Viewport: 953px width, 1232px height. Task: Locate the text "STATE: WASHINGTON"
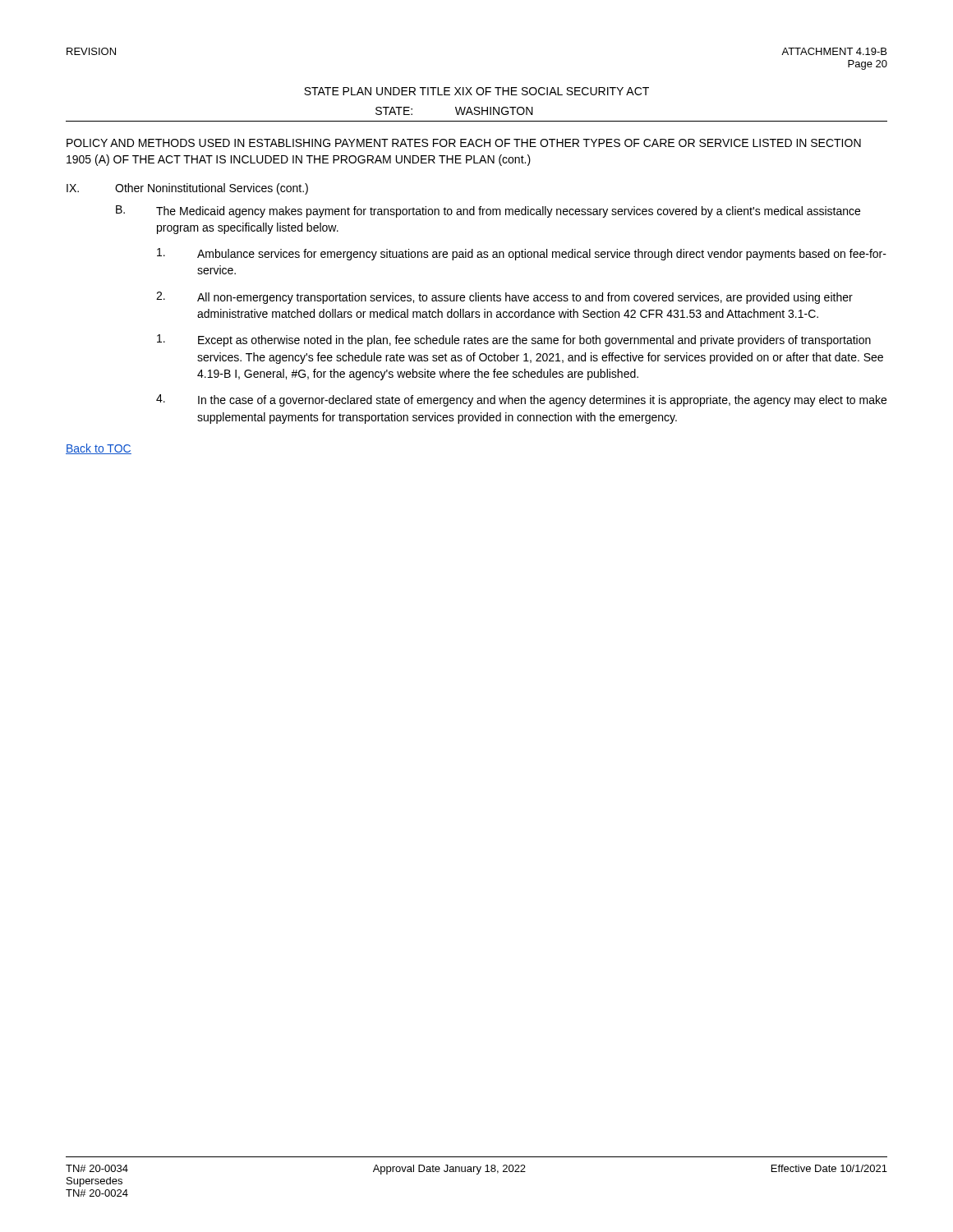(476, 111)
